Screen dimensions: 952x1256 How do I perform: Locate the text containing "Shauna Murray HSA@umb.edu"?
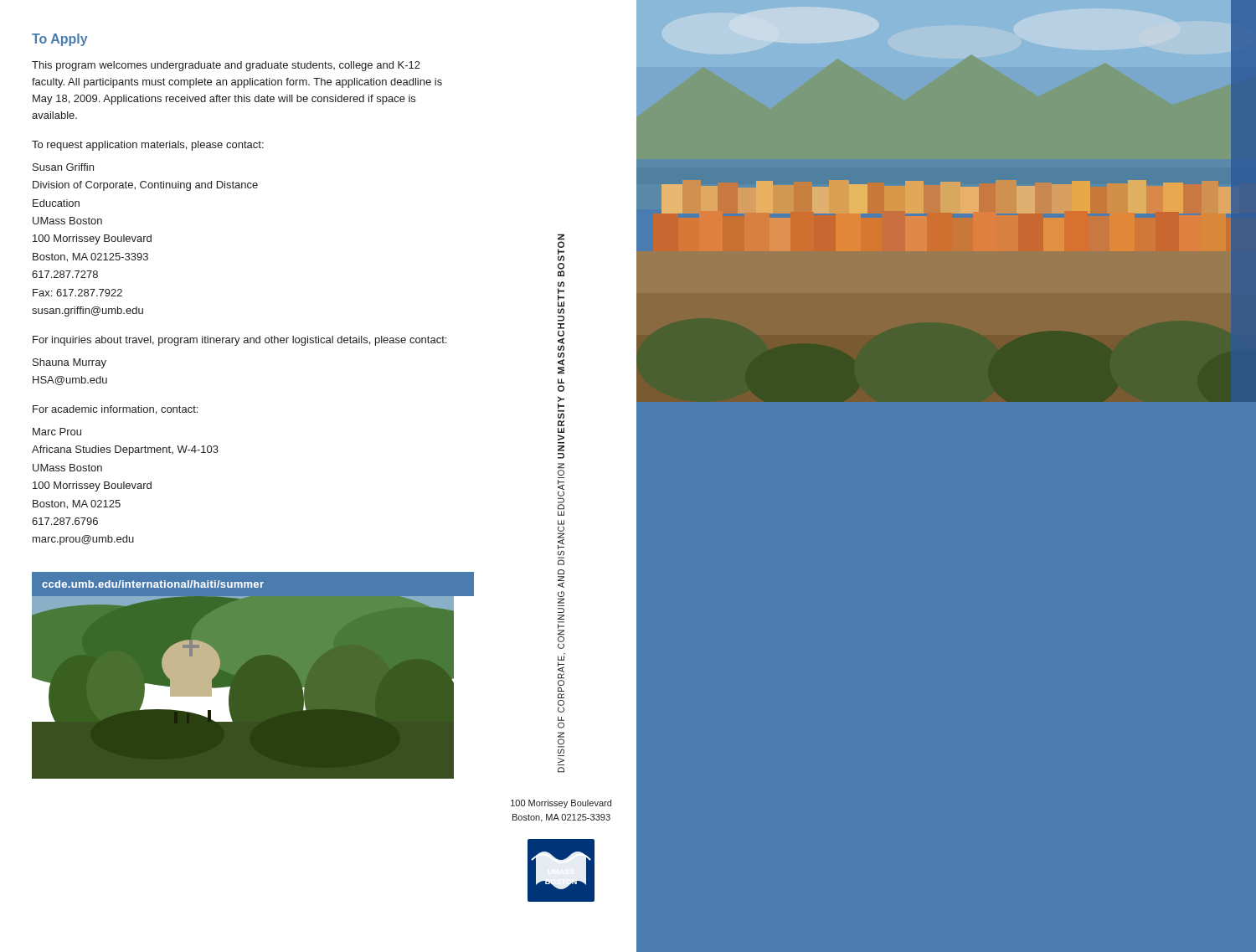pos(70,371)
